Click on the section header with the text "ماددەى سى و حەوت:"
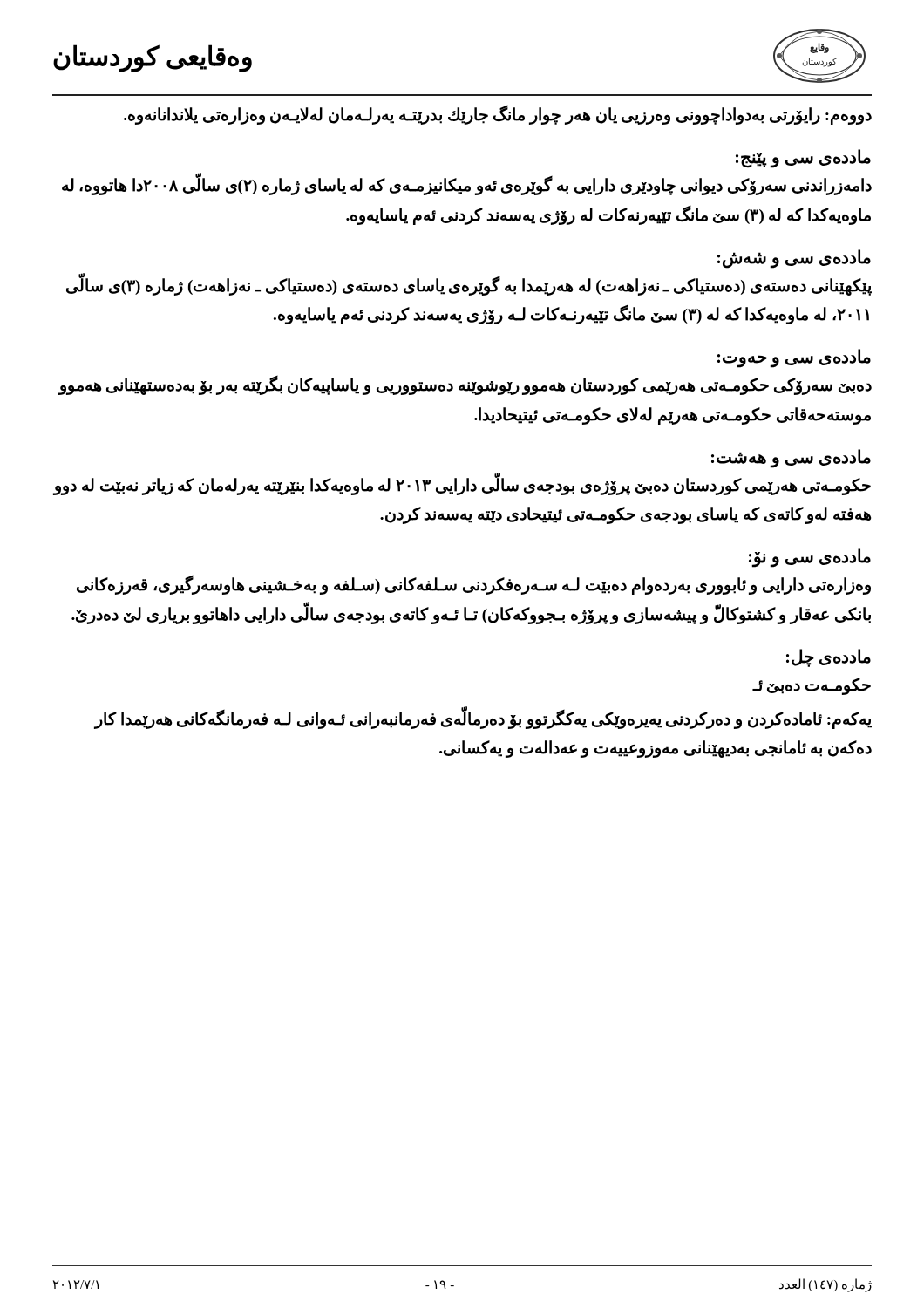The image size is (924, 1308). coord(794,357)
